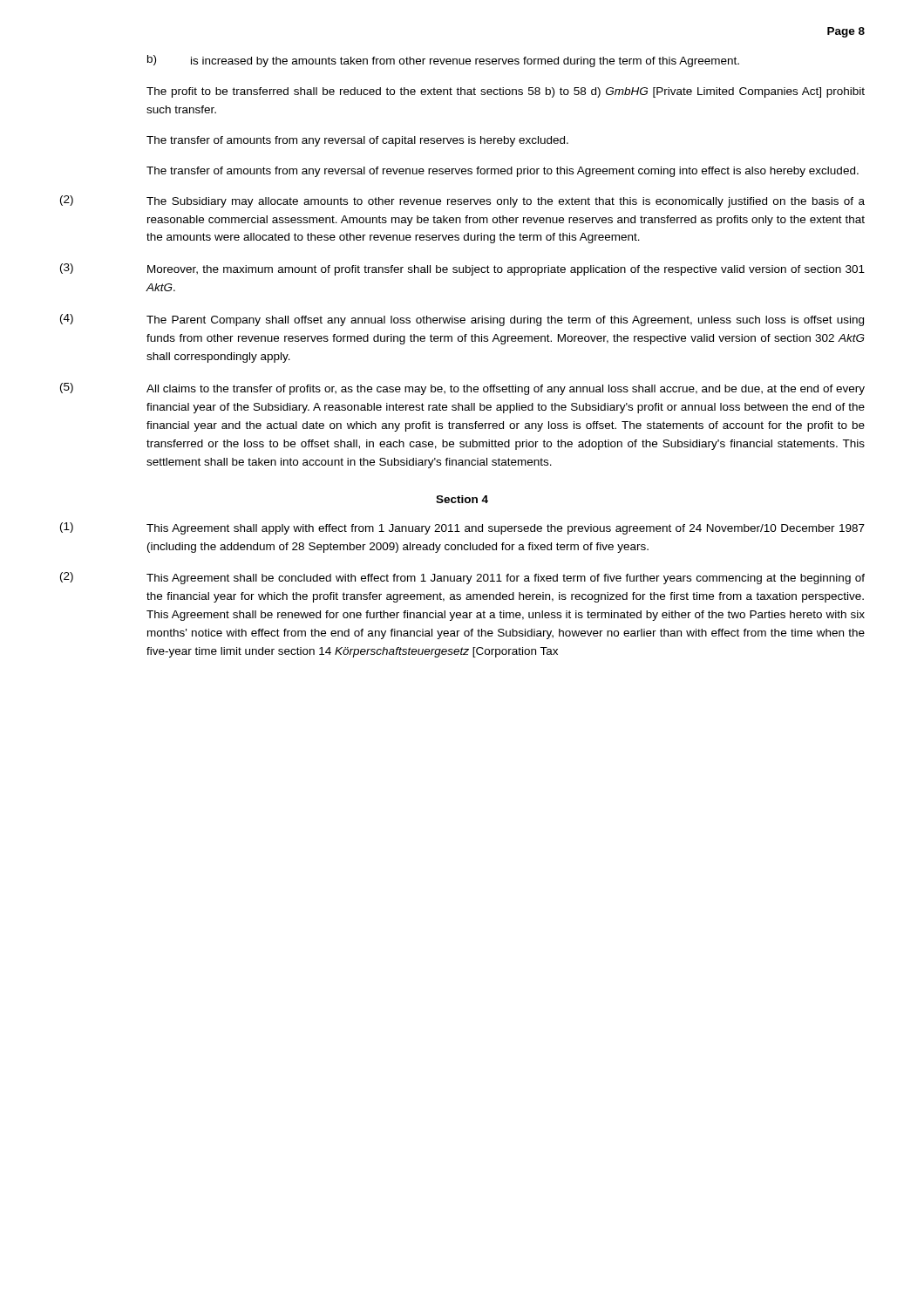The image size is (924, 1308).
Task: Locate the passage starting "b) is increased by the amounts"
Action: pyautogui.click(x=506, y=61)
